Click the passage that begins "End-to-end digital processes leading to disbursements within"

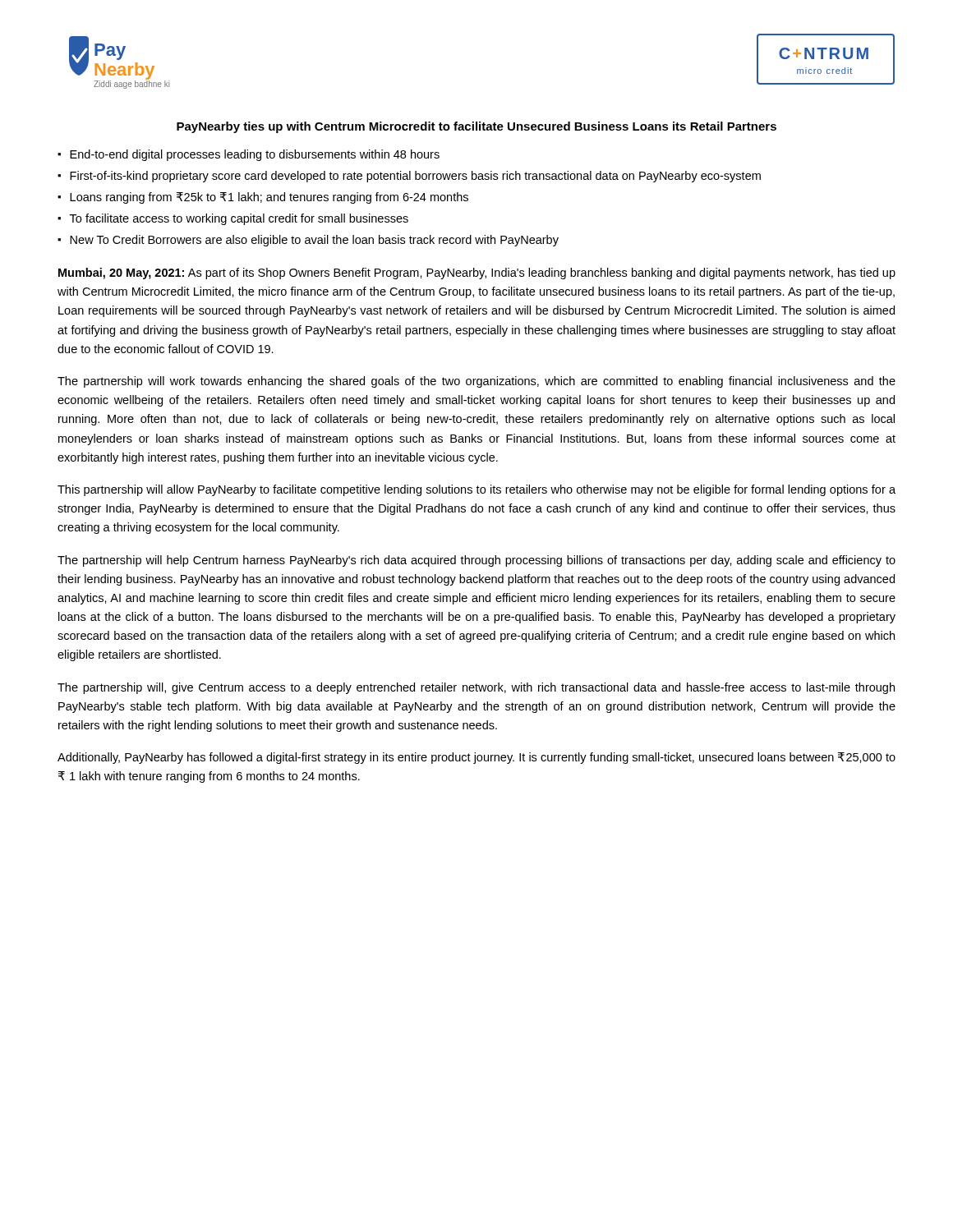255,154
